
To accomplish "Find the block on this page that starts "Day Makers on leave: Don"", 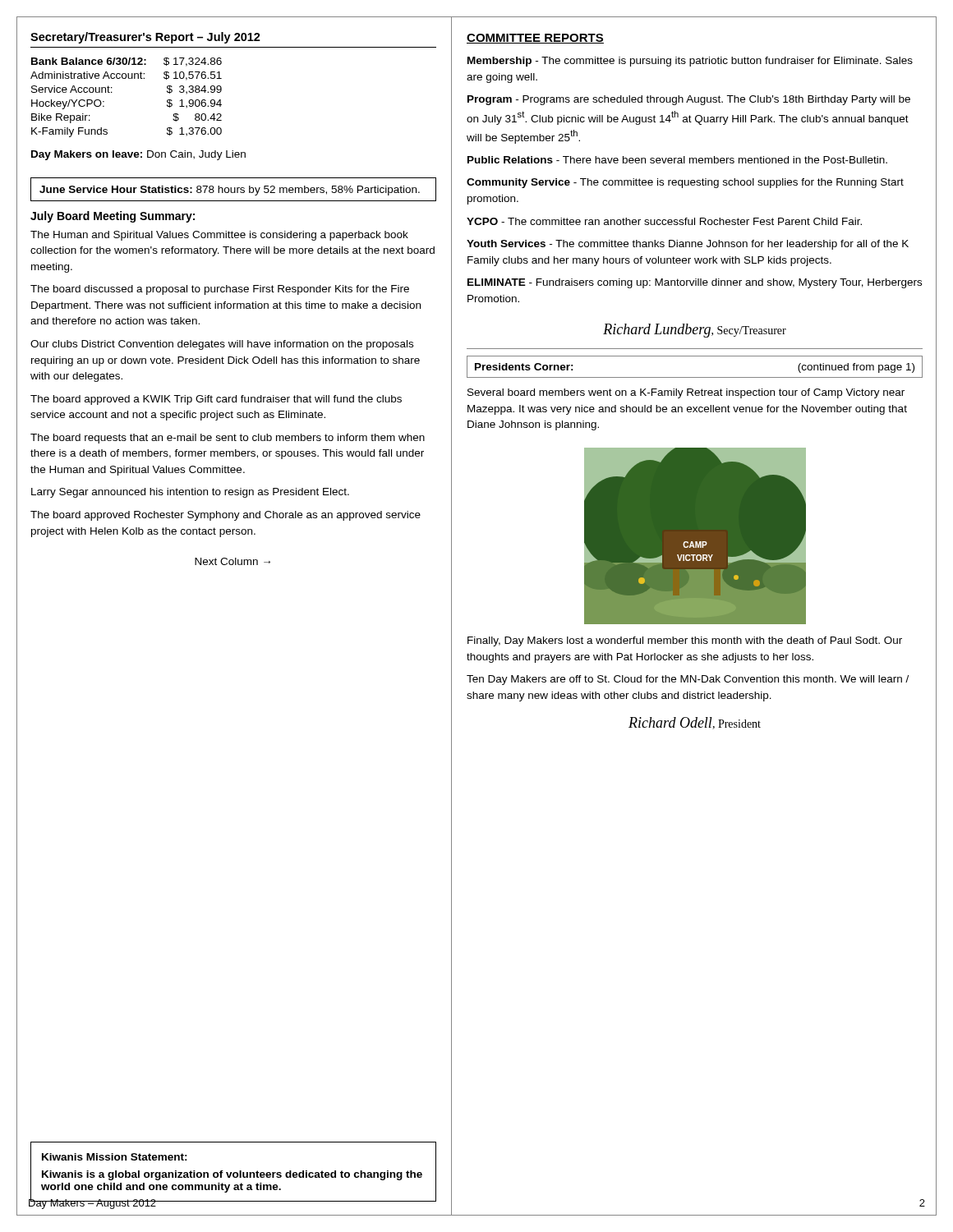I will tap(138, 154).
